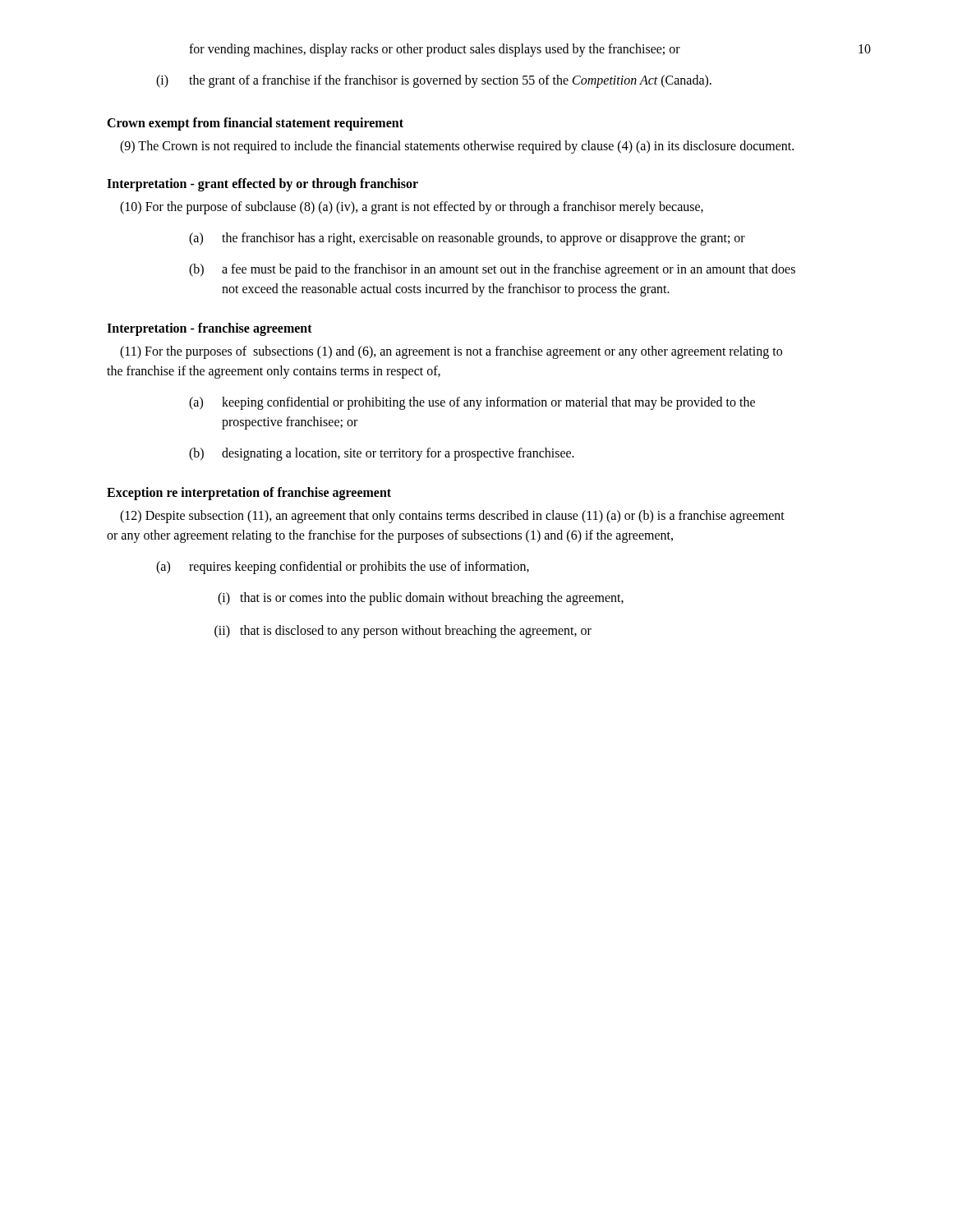The width and height of the screenshot is (953, 1232).
Task: Click on the text block starting "Interpretation - grant effected by or through"
Action: pyautogui.click(x=263, y=184)
